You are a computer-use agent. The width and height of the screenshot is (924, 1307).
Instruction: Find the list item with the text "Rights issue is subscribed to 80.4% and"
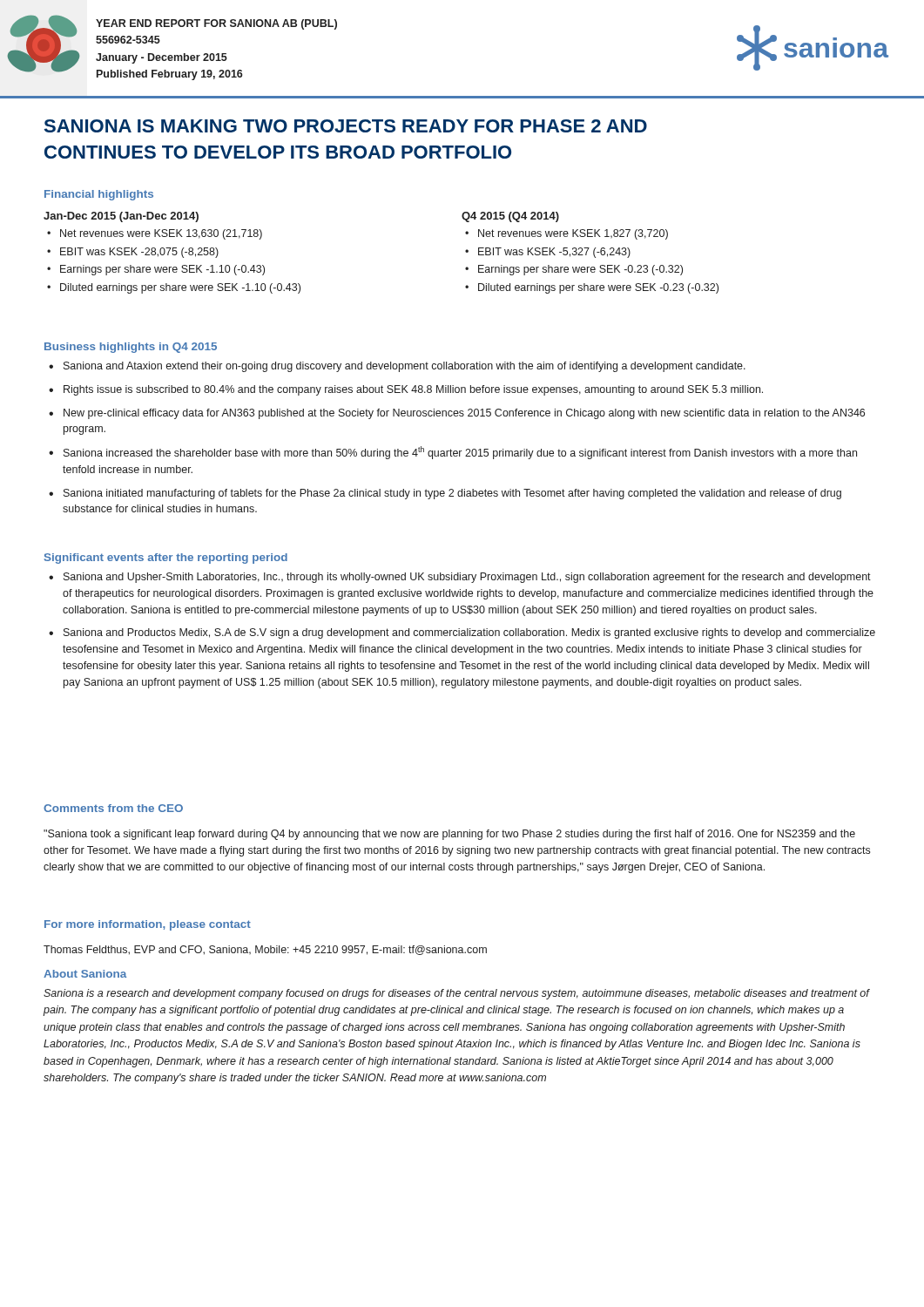coord(413,389)
